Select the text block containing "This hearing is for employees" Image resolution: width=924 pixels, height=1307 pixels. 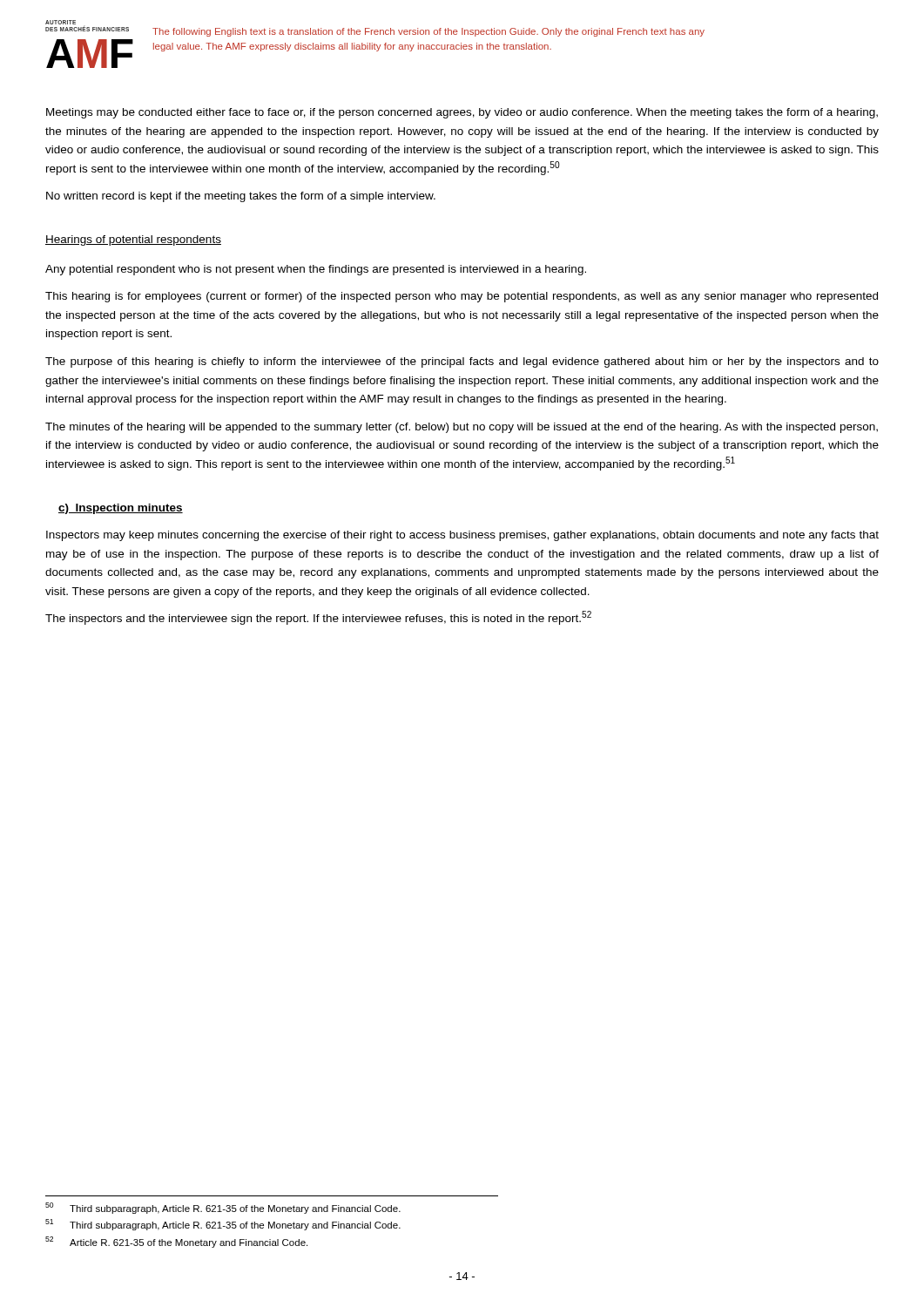tap(462, 315)
